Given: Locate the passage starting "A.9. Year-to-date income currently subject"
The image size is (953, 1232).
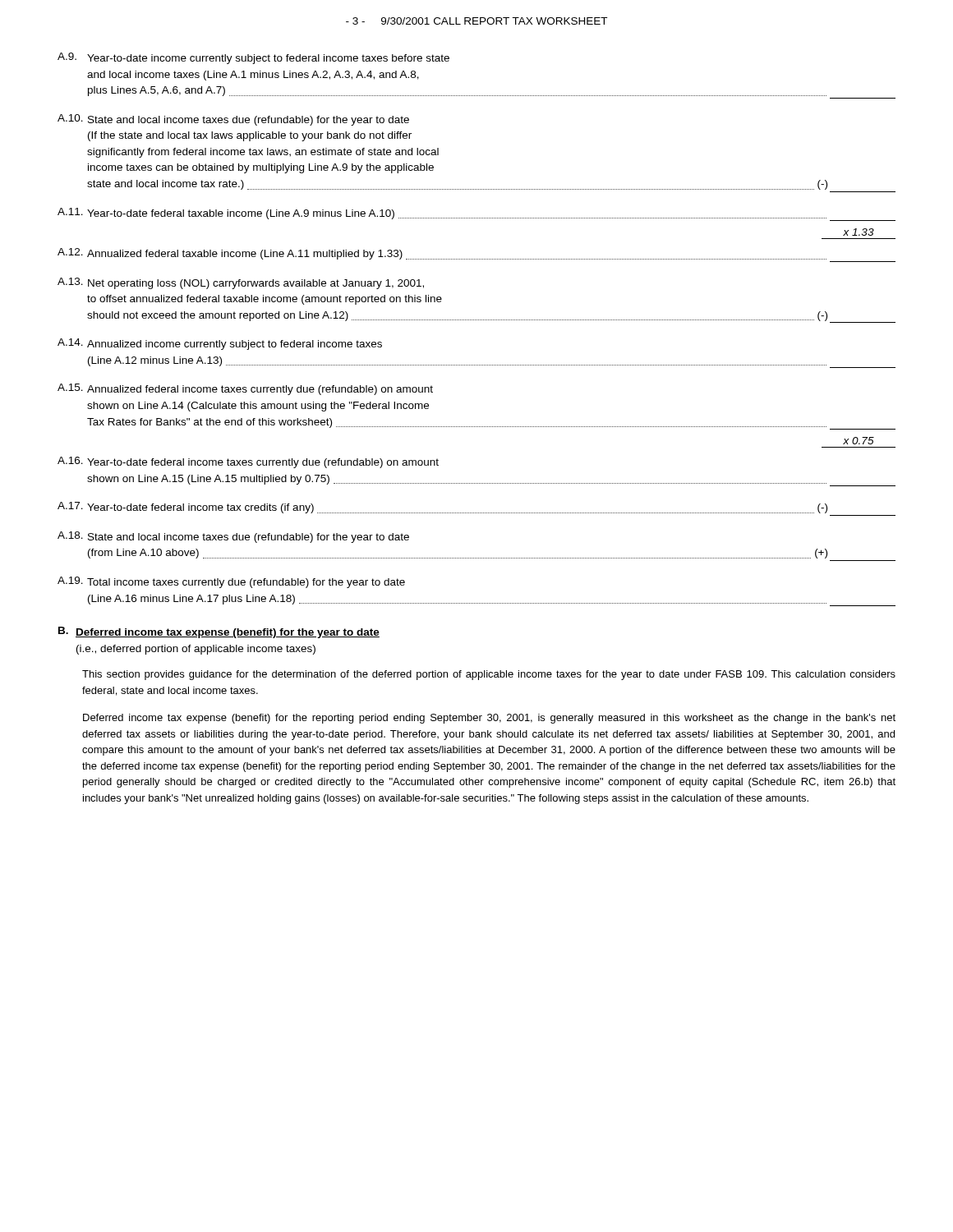Looking at the screenshot, I should (x=253, y=58).
